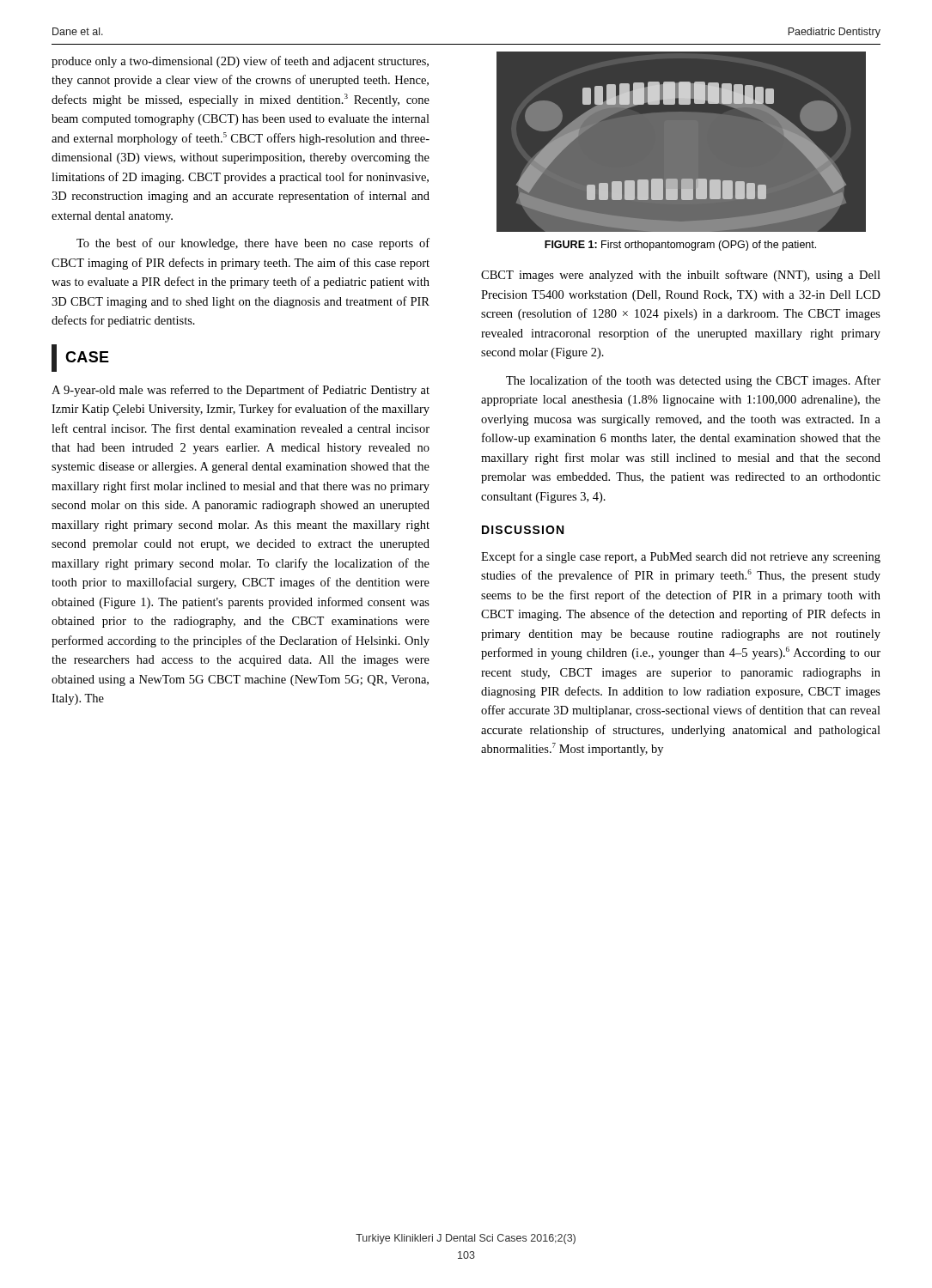The width and height of the screenshot is (932, 1288).
Task: Click on the element starting "CBCT images were analyzed with the inbuilt"
Action: coord(681,314)
